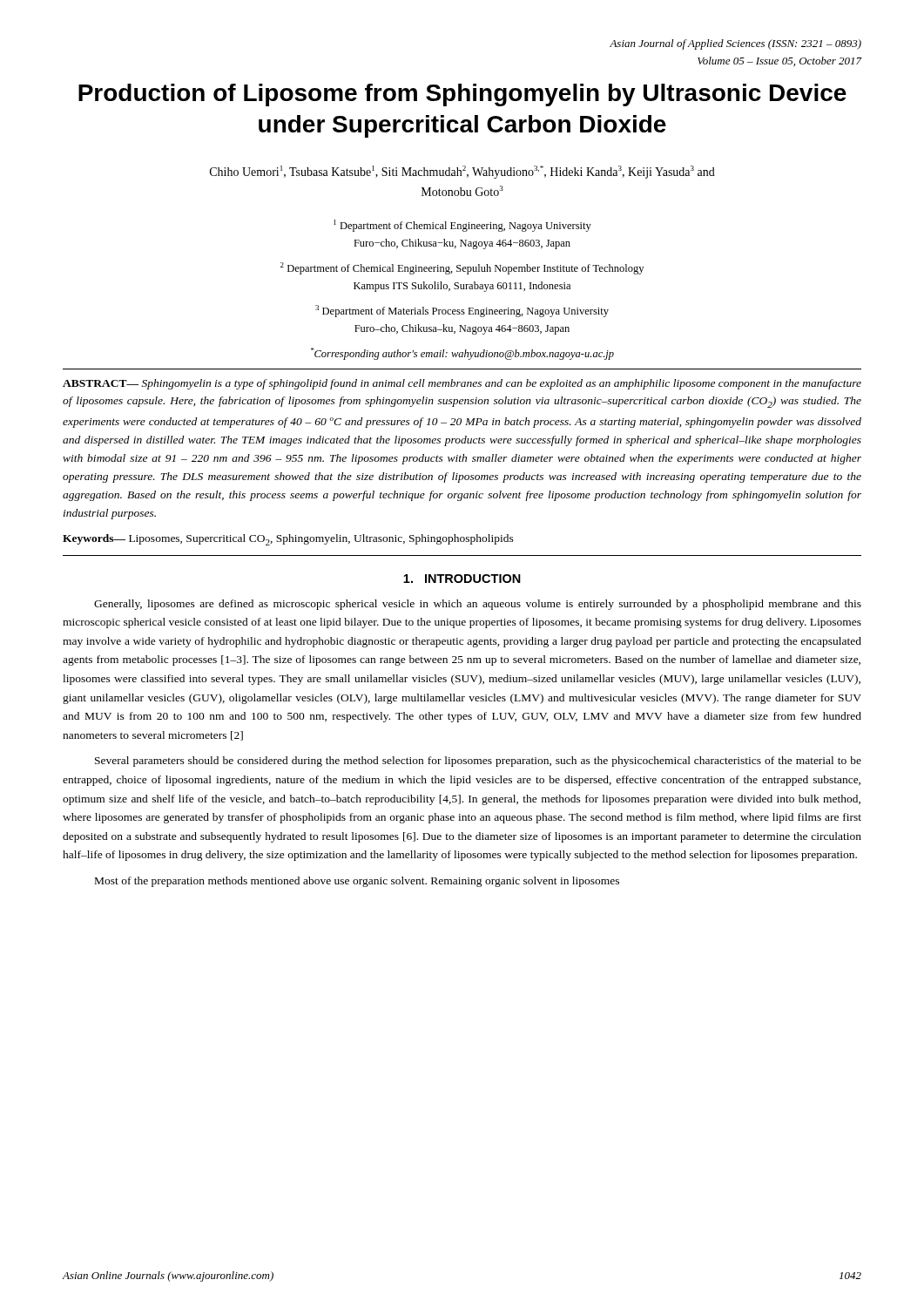Locate the block starting "1. INTRODUCTION"
Screen dimensions: 1307x924
462,578
